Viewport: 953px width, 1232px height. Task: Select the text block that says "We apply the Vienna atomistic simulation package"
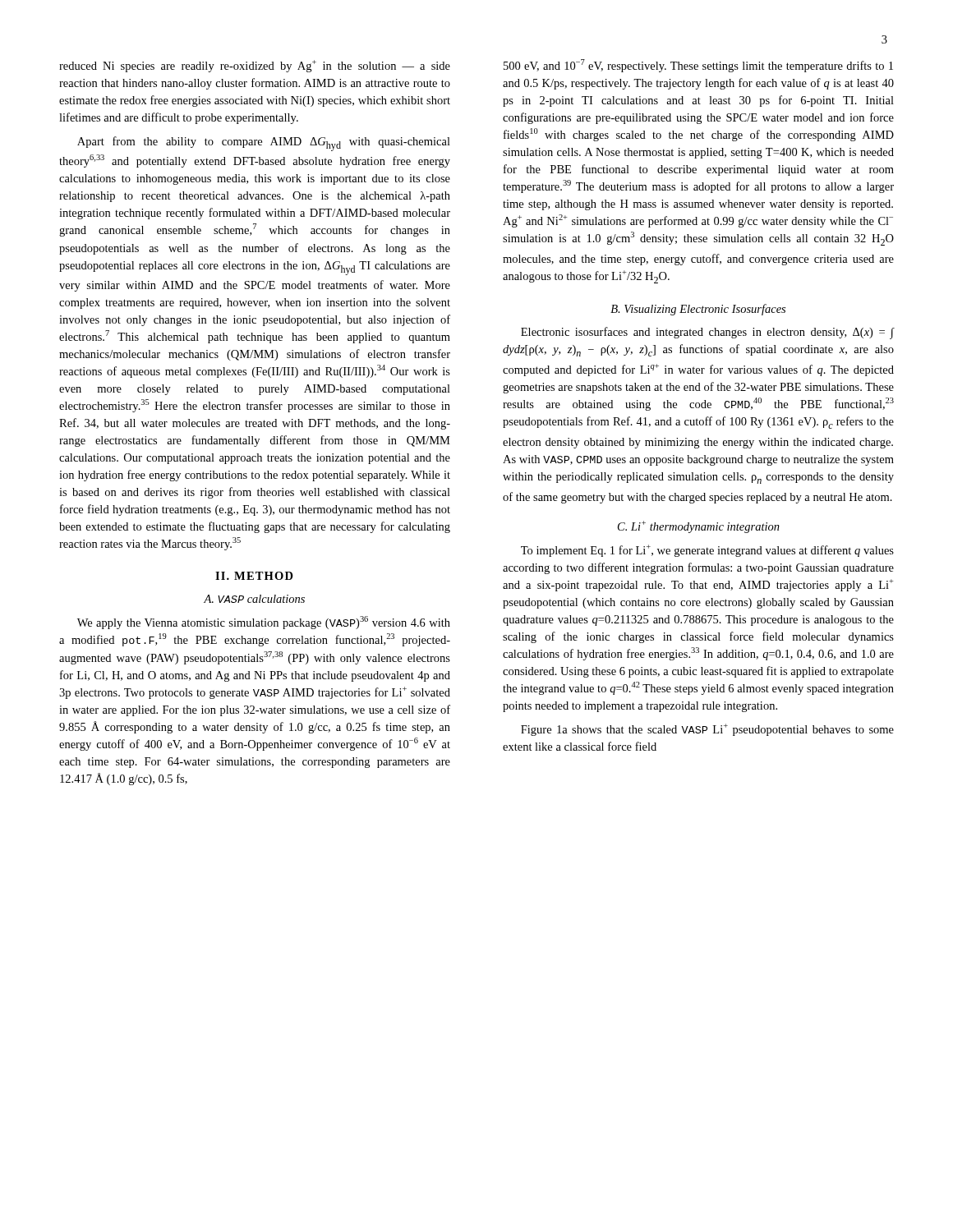pos(255,701)
